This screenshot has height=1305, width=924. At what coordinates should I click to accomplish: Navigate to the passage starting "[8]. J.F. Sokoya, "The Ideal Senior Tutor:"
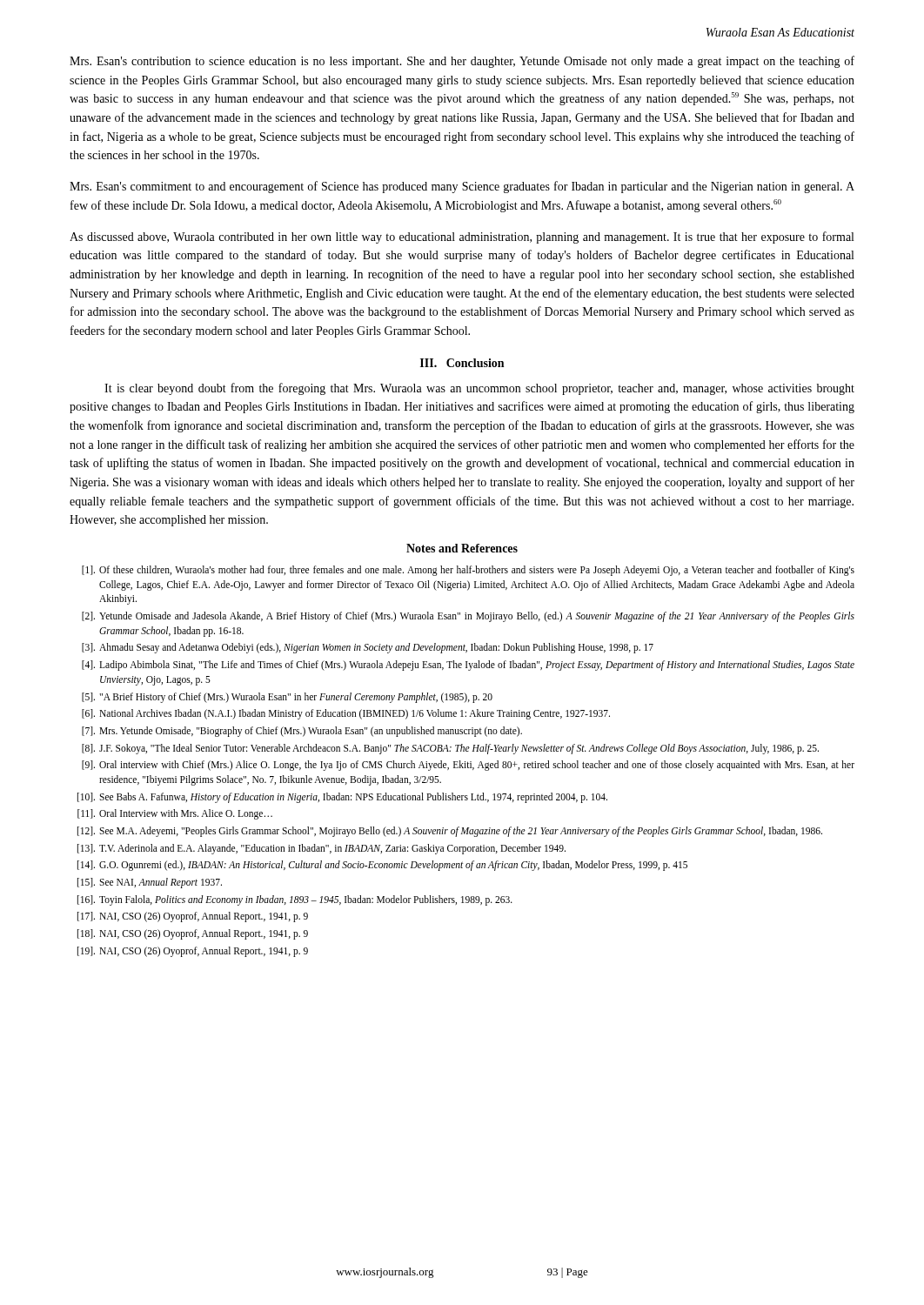point(462,748)
